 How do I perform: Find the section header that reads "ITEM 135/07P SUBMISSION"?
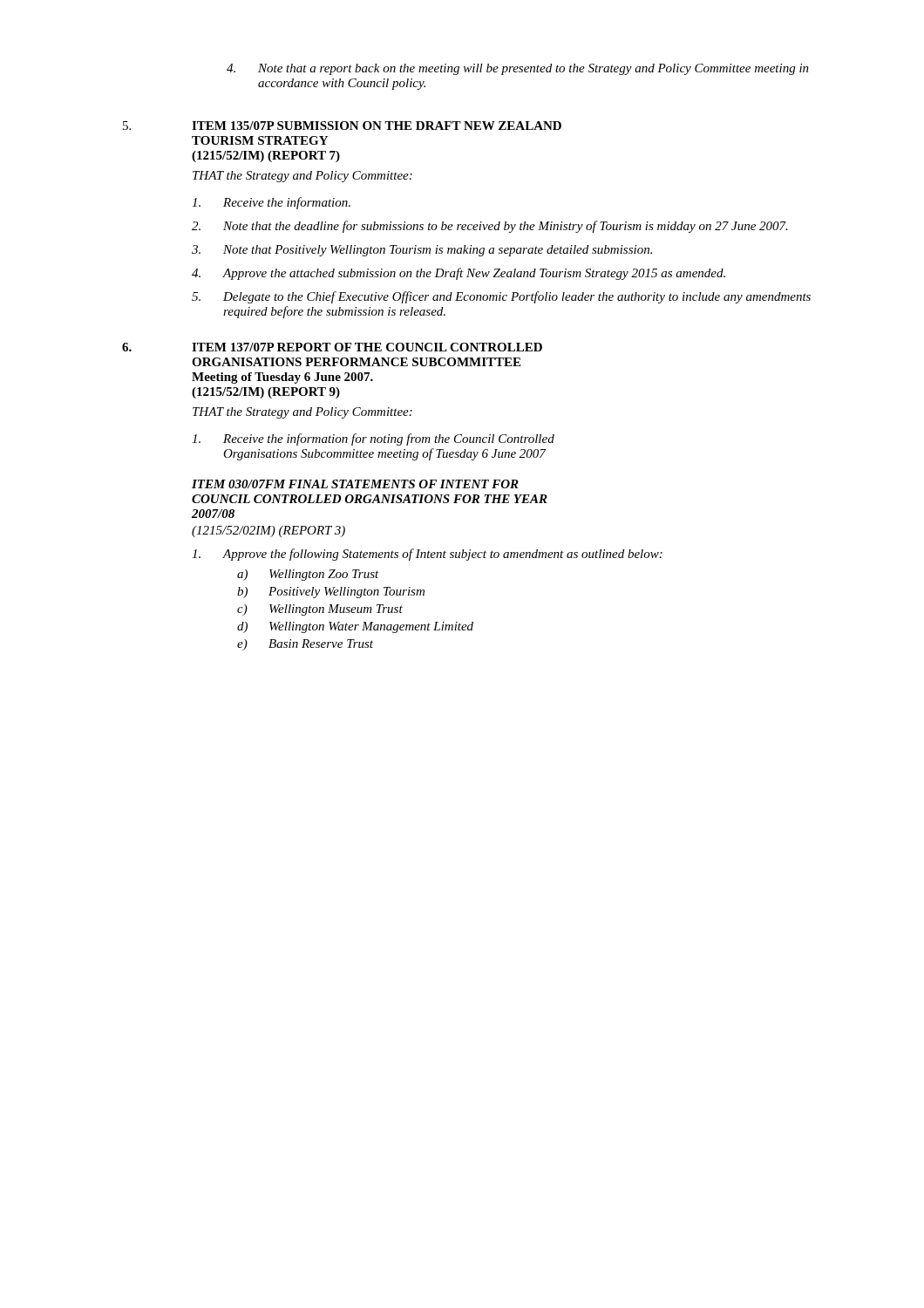pos(377,140)
